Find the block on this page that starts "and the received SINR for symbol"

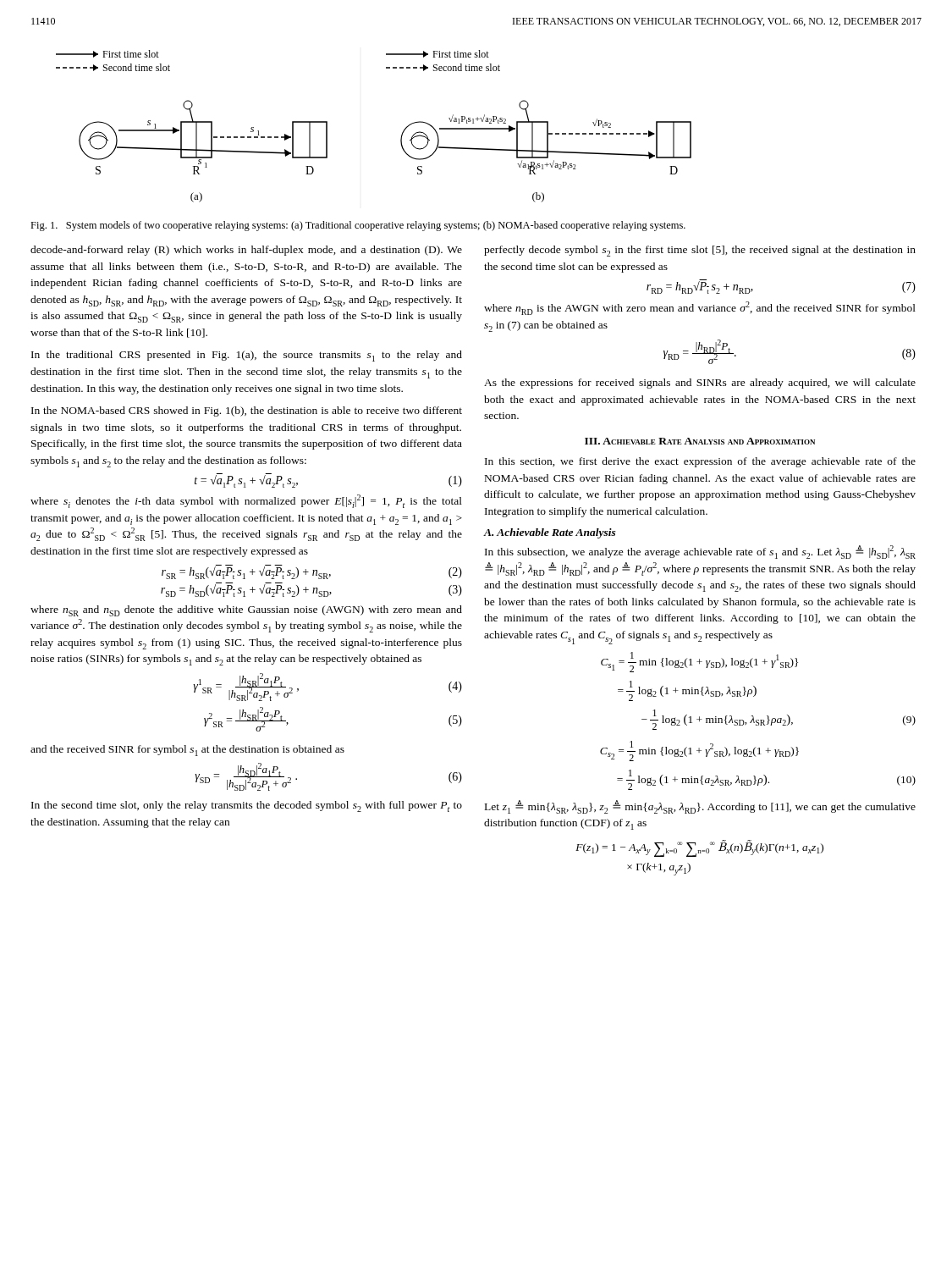pos(187,750)
